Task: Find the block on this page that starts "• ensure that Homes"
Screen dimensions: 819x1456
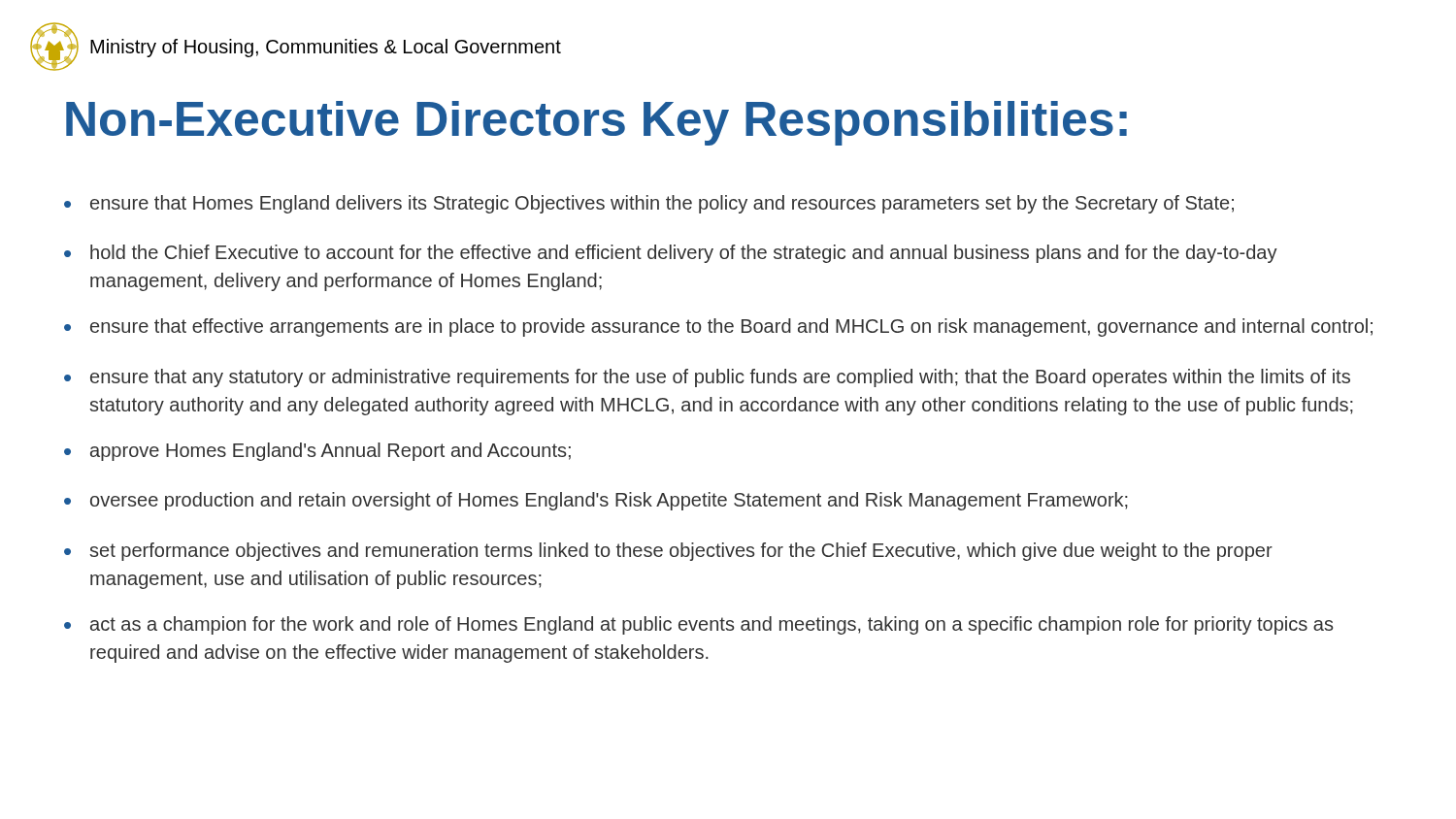Action: pyautogui.click(x=728, y=205)
